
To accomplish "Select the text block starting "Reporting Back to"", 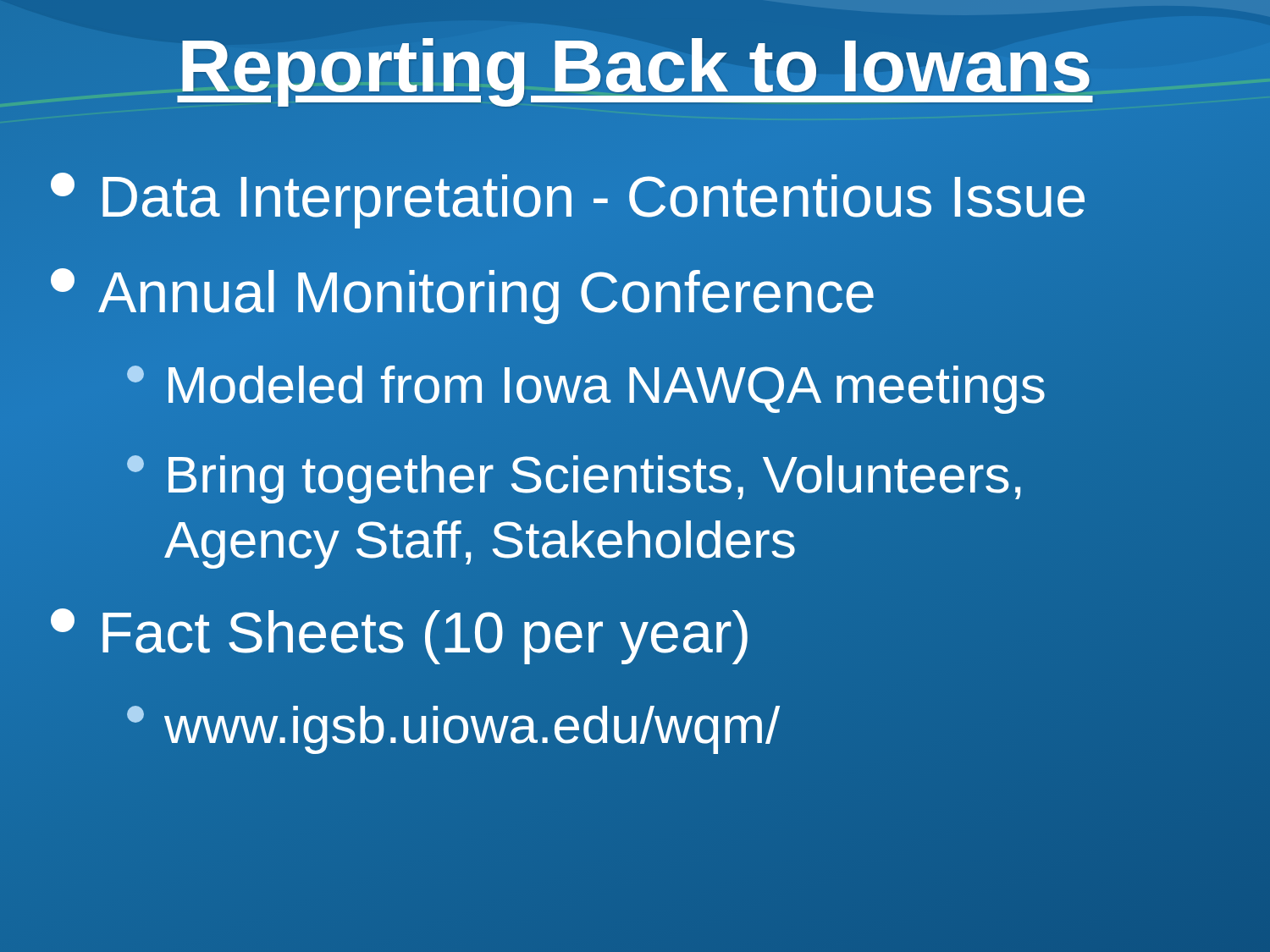I will click(x=635, y=62).
